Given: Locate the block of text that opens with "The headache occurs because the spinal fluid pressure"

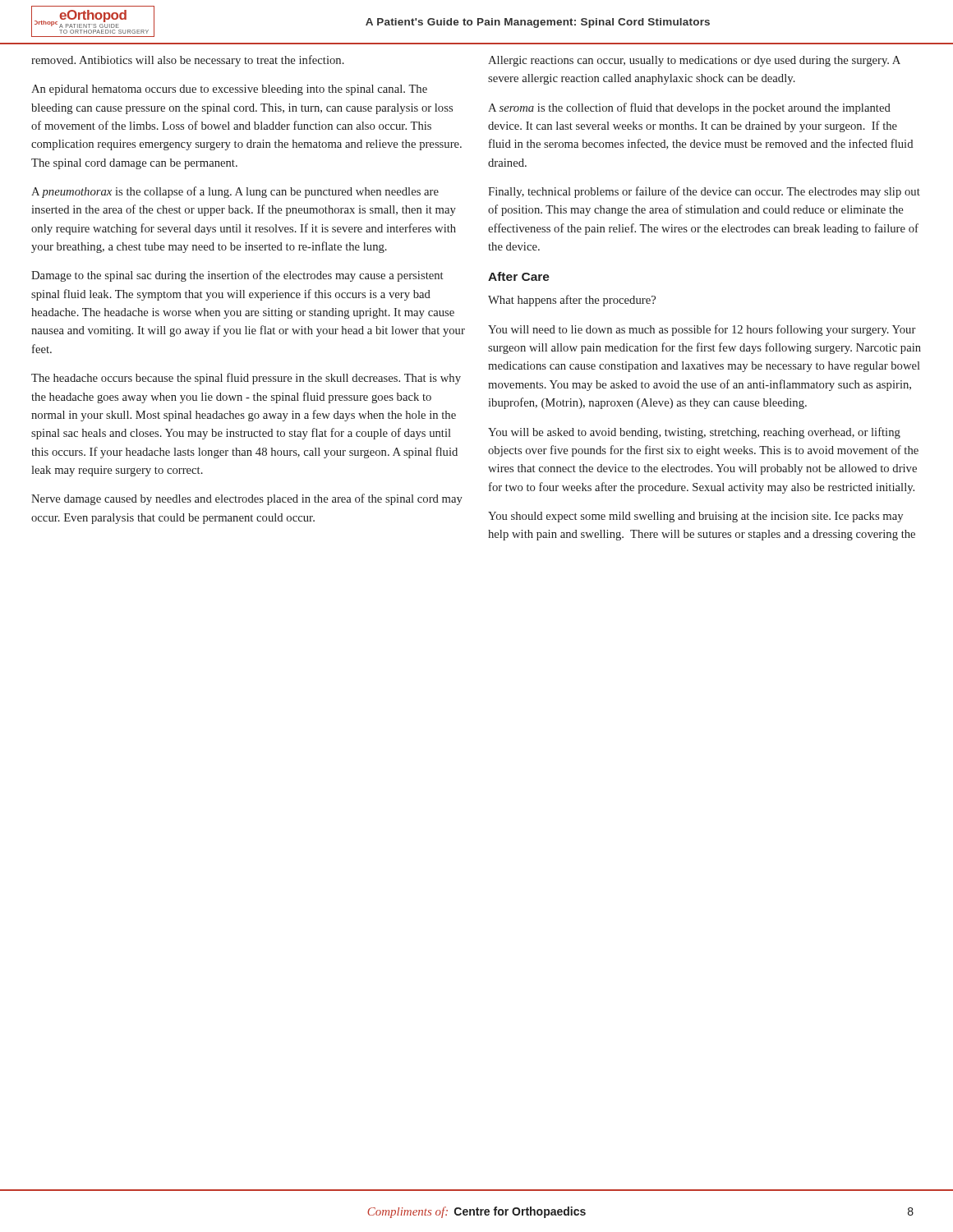Looking at the screenshot, I should (x=246, y=424).
